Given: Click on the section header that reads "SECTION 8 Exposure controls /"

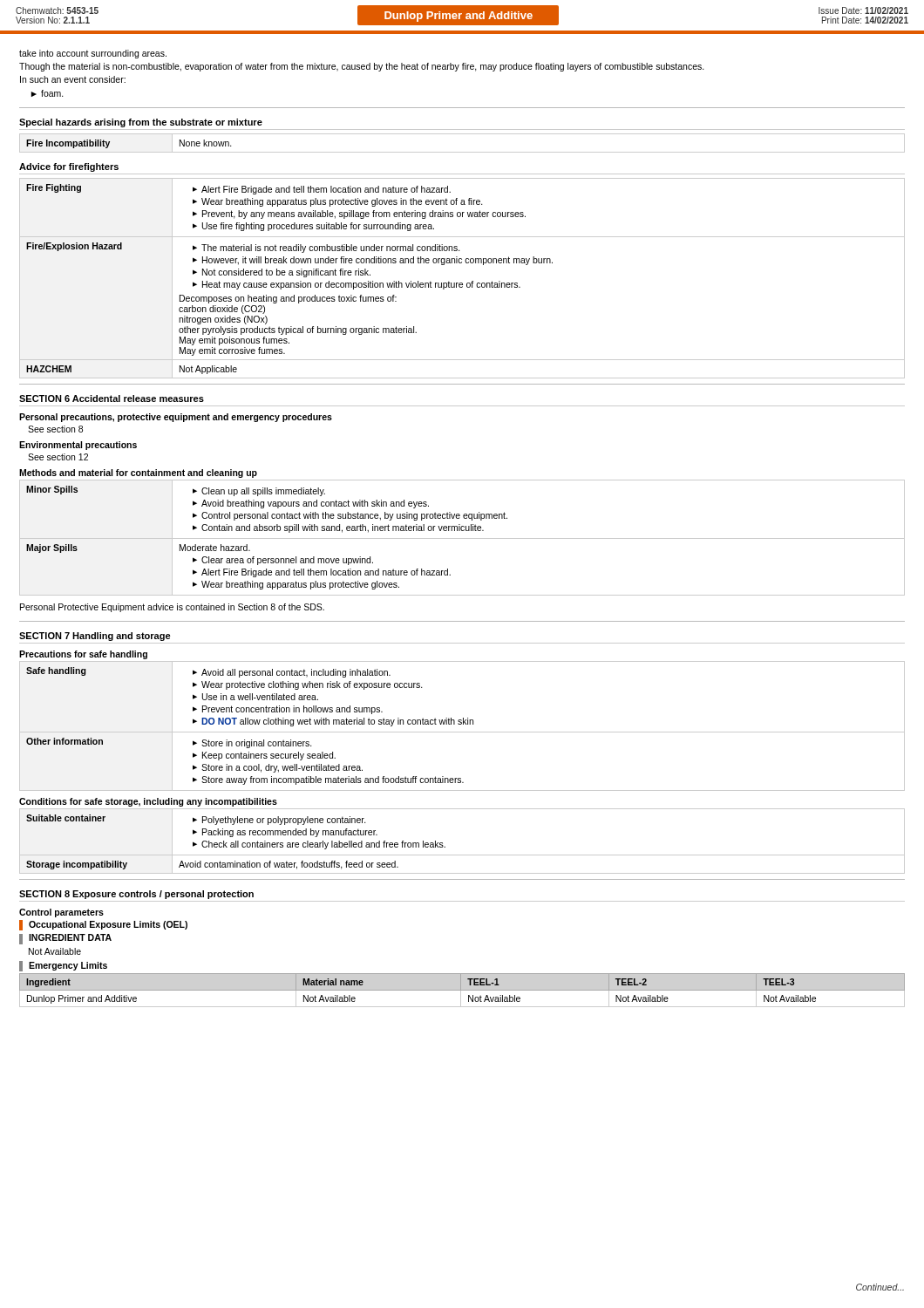Looking at the screenshot, I should pyautogui.click(x=137, y=894).
